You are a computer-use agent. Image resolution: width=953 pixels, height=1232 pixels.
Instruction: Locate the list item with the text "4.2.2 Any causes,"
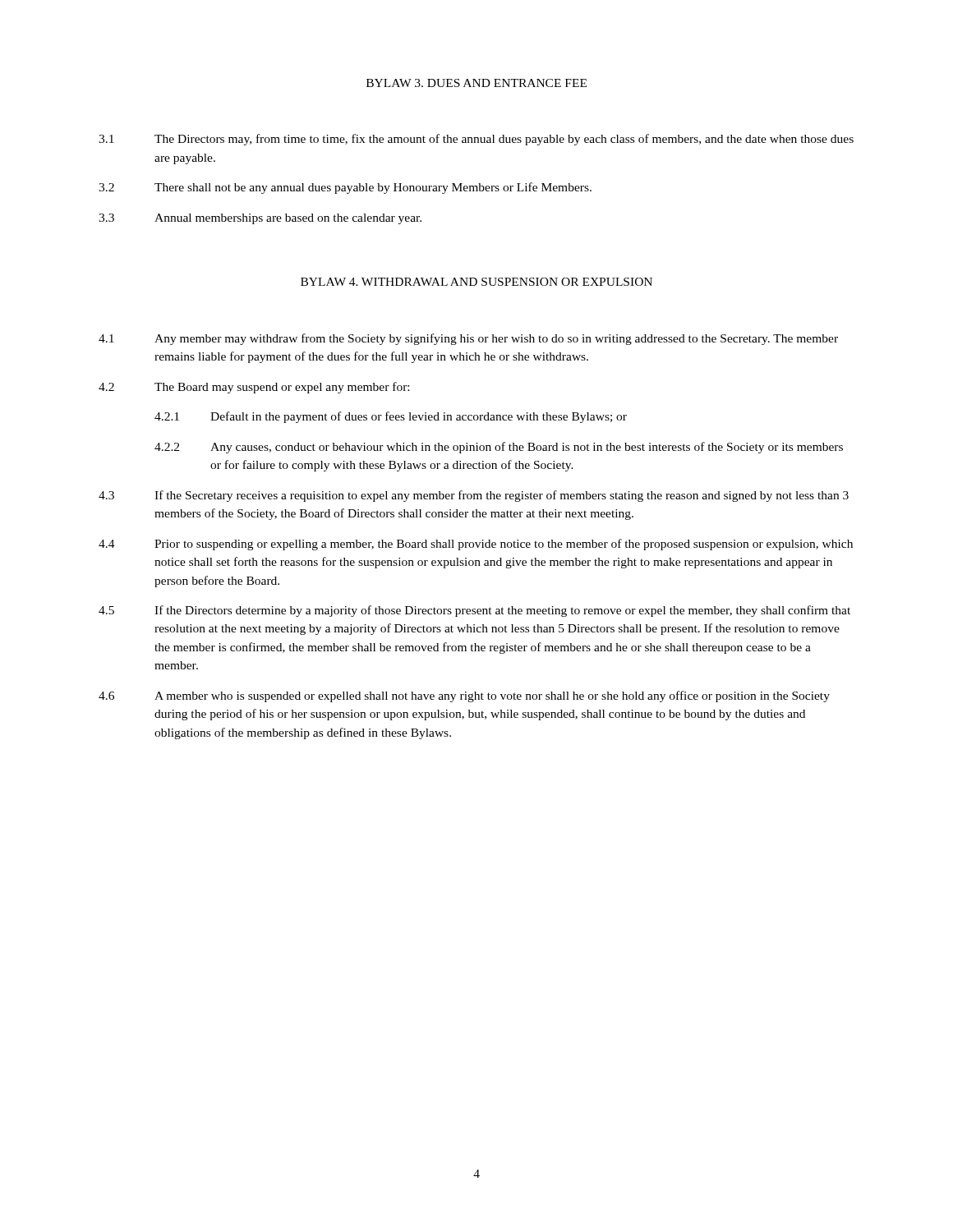pos(504,456)
